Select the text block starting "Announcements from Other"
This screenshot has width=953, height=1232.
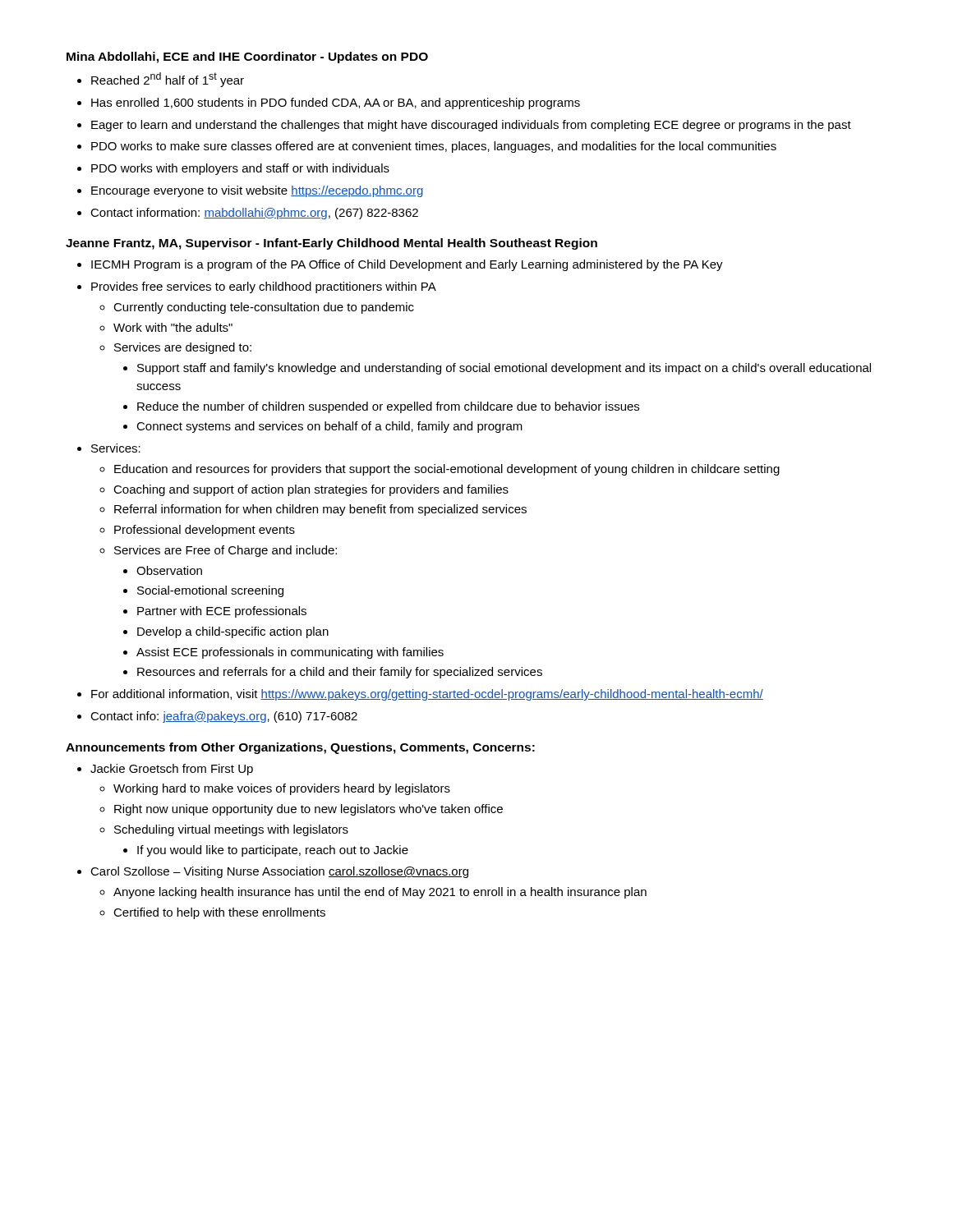tap(301, 747)
